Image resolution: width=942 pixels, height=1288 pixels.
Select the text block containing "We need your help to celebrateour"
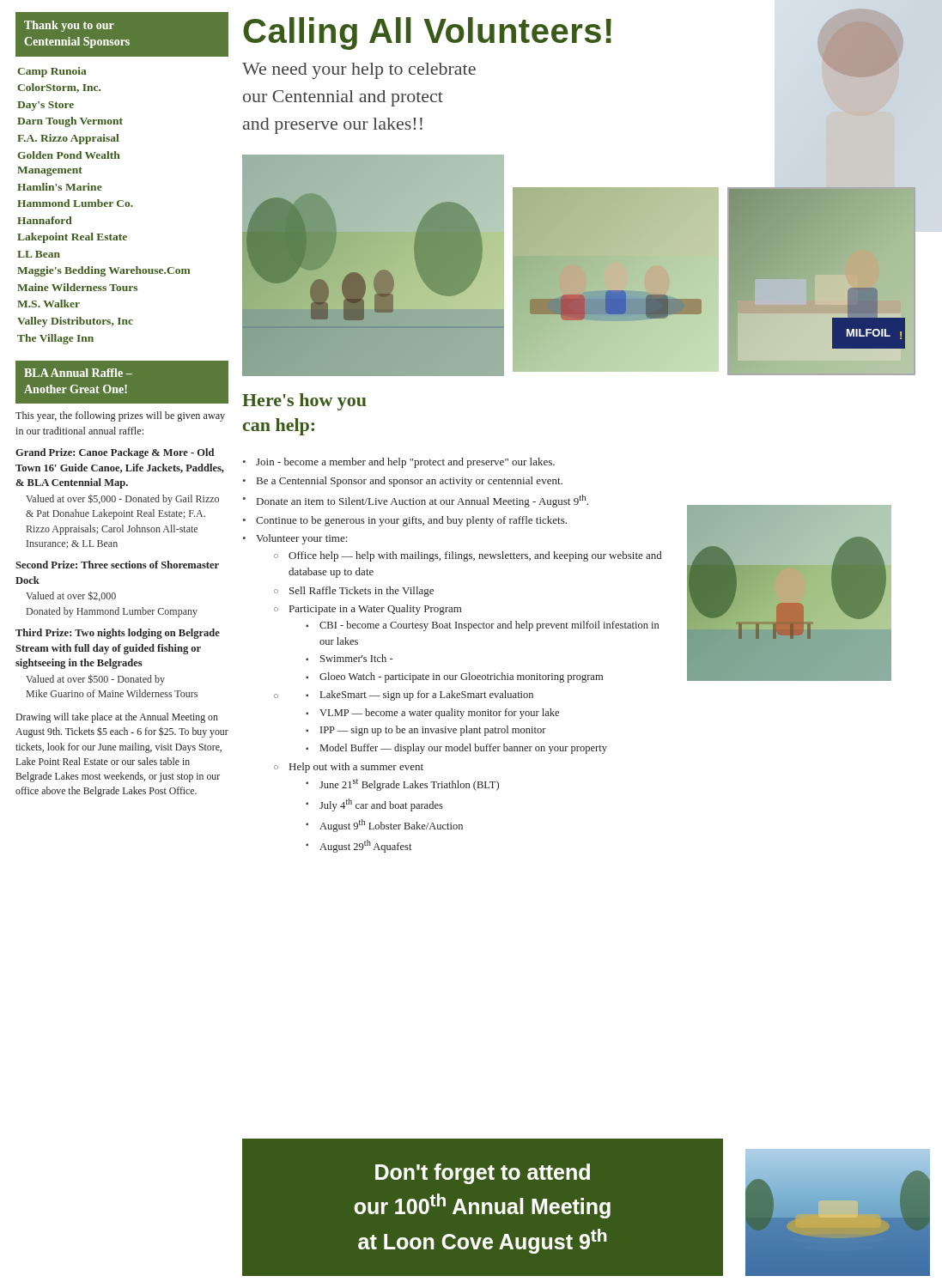[x=359, y=96]
